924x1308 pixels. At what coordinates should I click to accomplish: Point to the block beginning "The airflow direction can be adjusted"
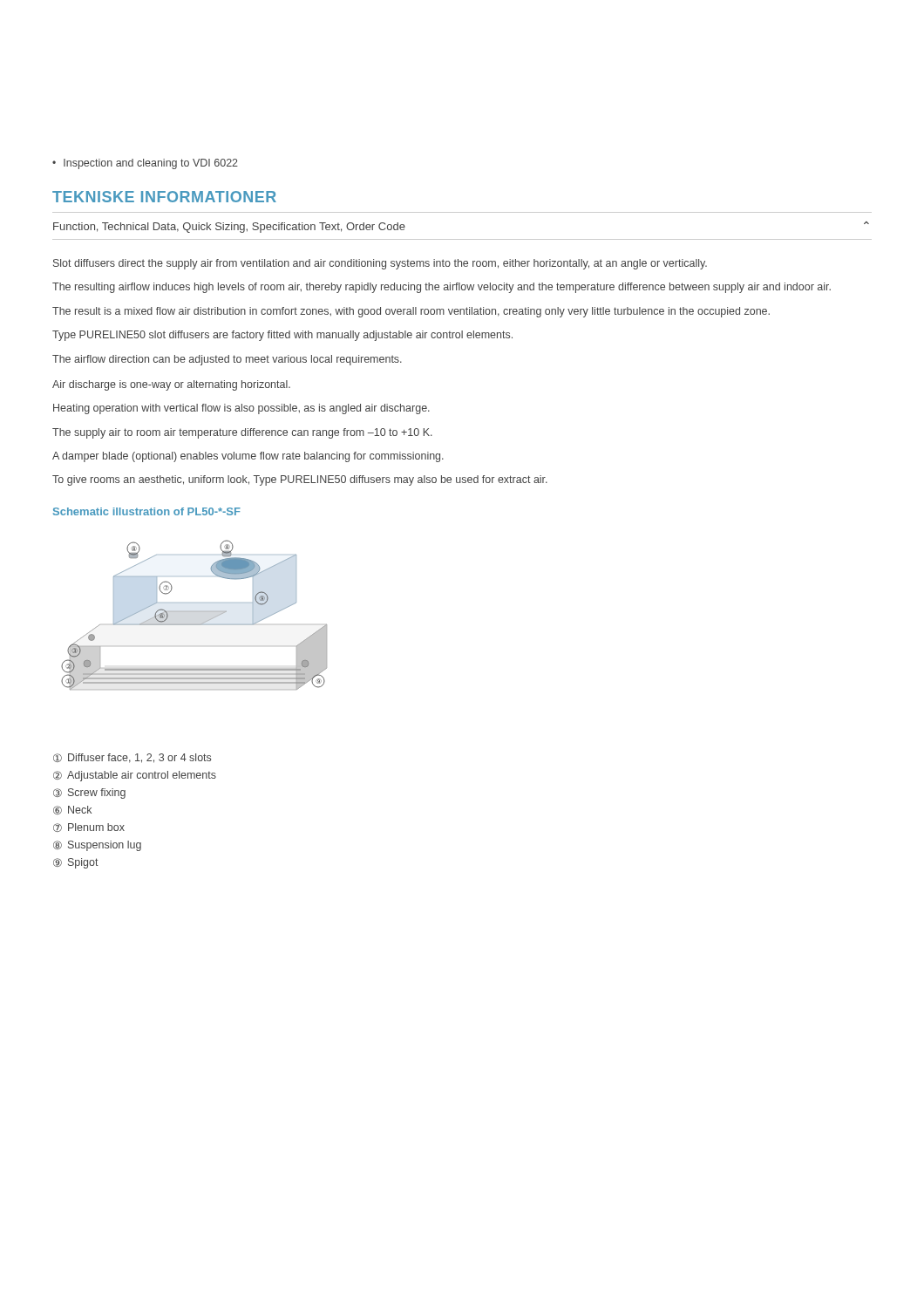point(227,359)
